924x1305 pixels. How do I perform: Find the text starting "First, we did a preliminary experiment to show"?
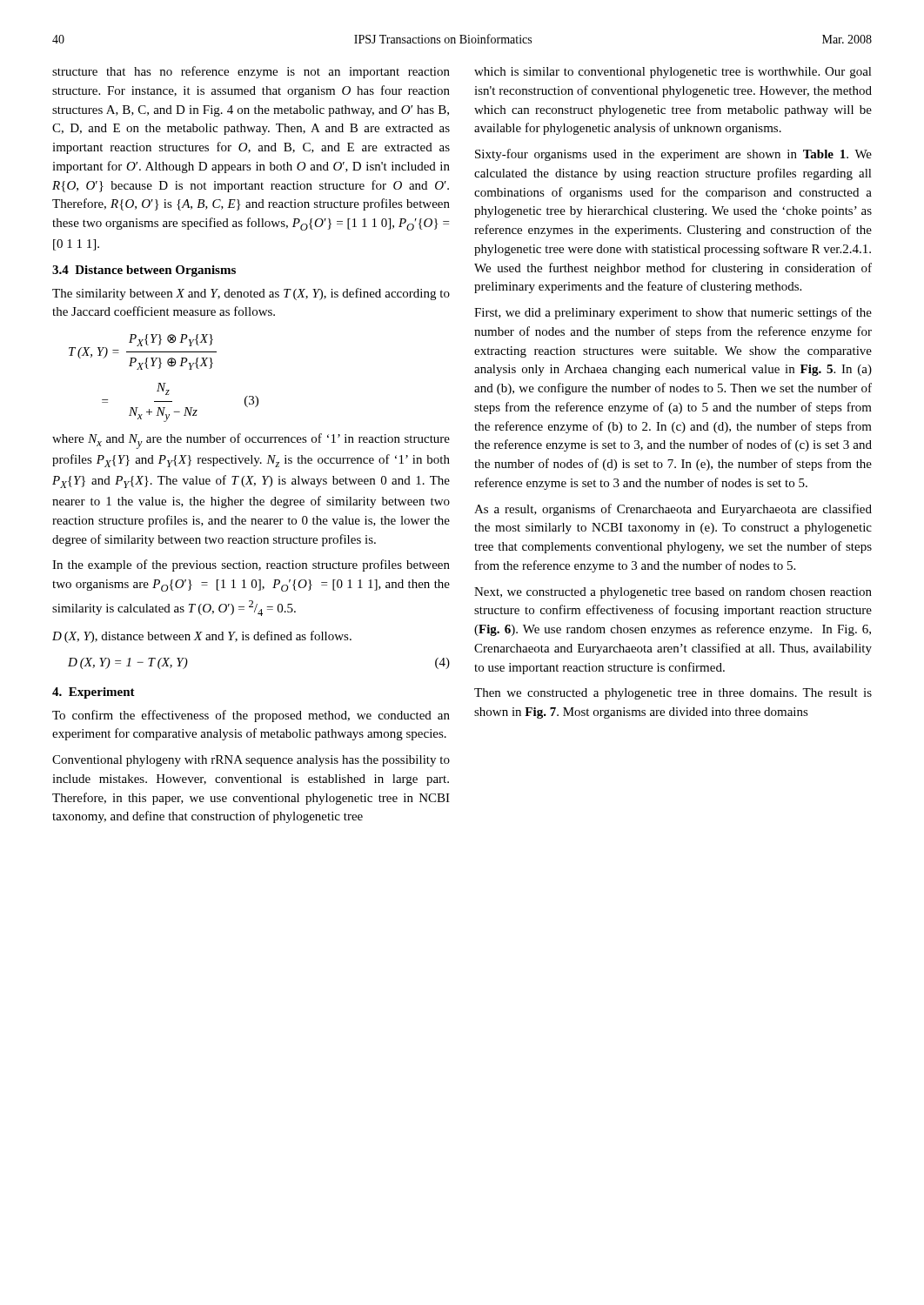[673, 398]
